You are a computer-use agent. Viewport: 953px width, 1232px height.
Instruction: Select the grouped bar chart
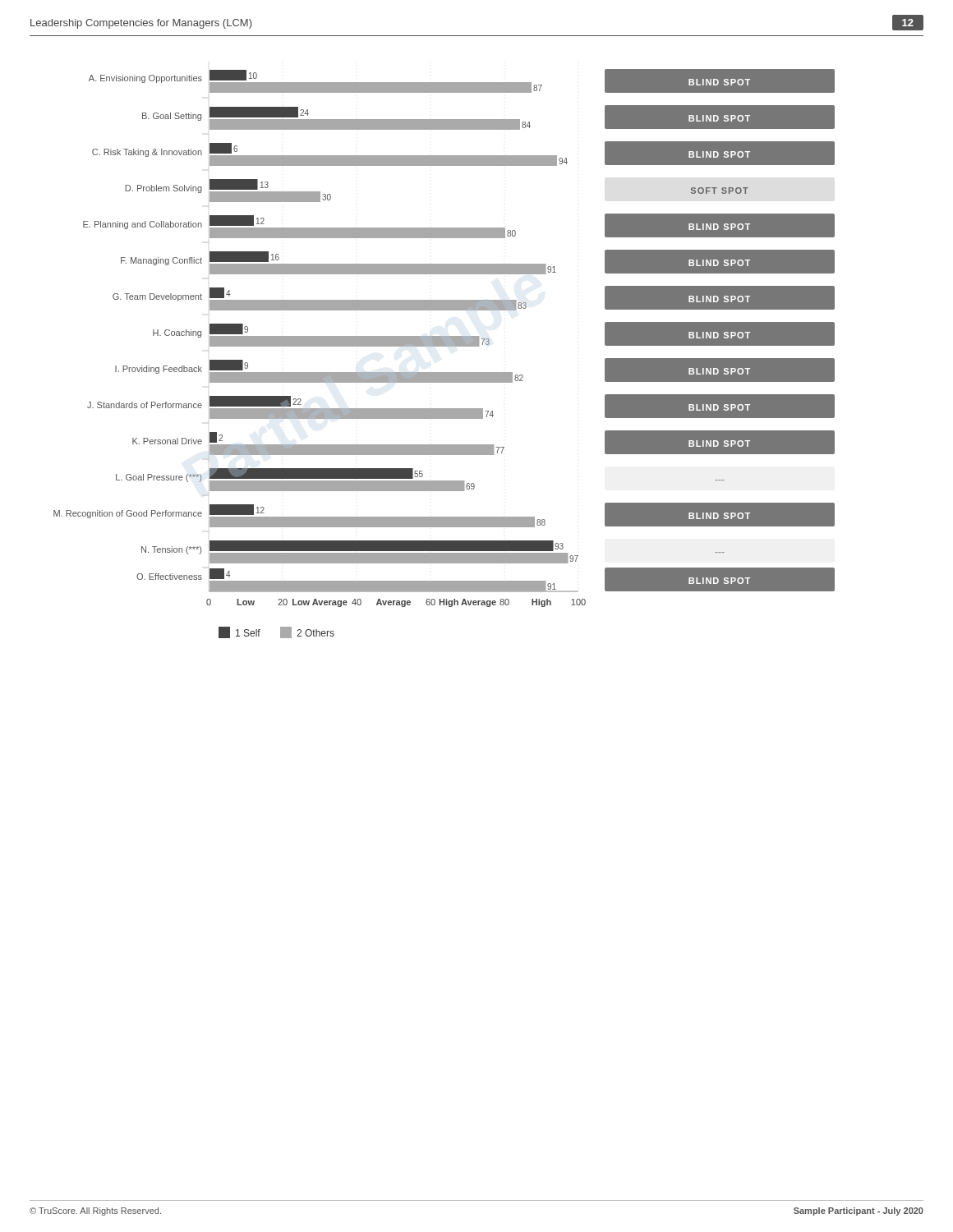476,370
